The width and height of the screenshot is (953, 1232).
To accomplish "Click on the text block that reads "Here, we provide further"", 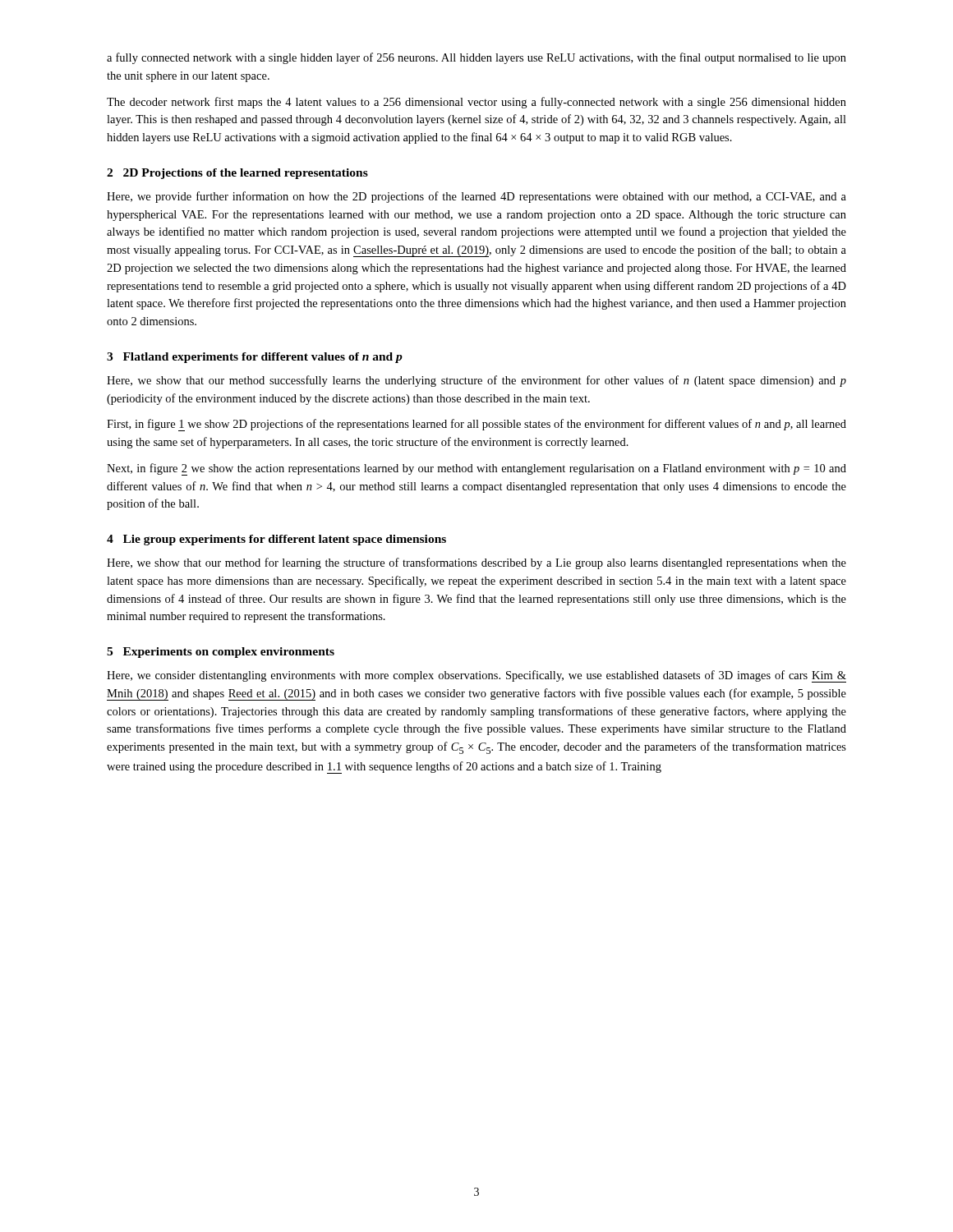I will coord(476,259).
